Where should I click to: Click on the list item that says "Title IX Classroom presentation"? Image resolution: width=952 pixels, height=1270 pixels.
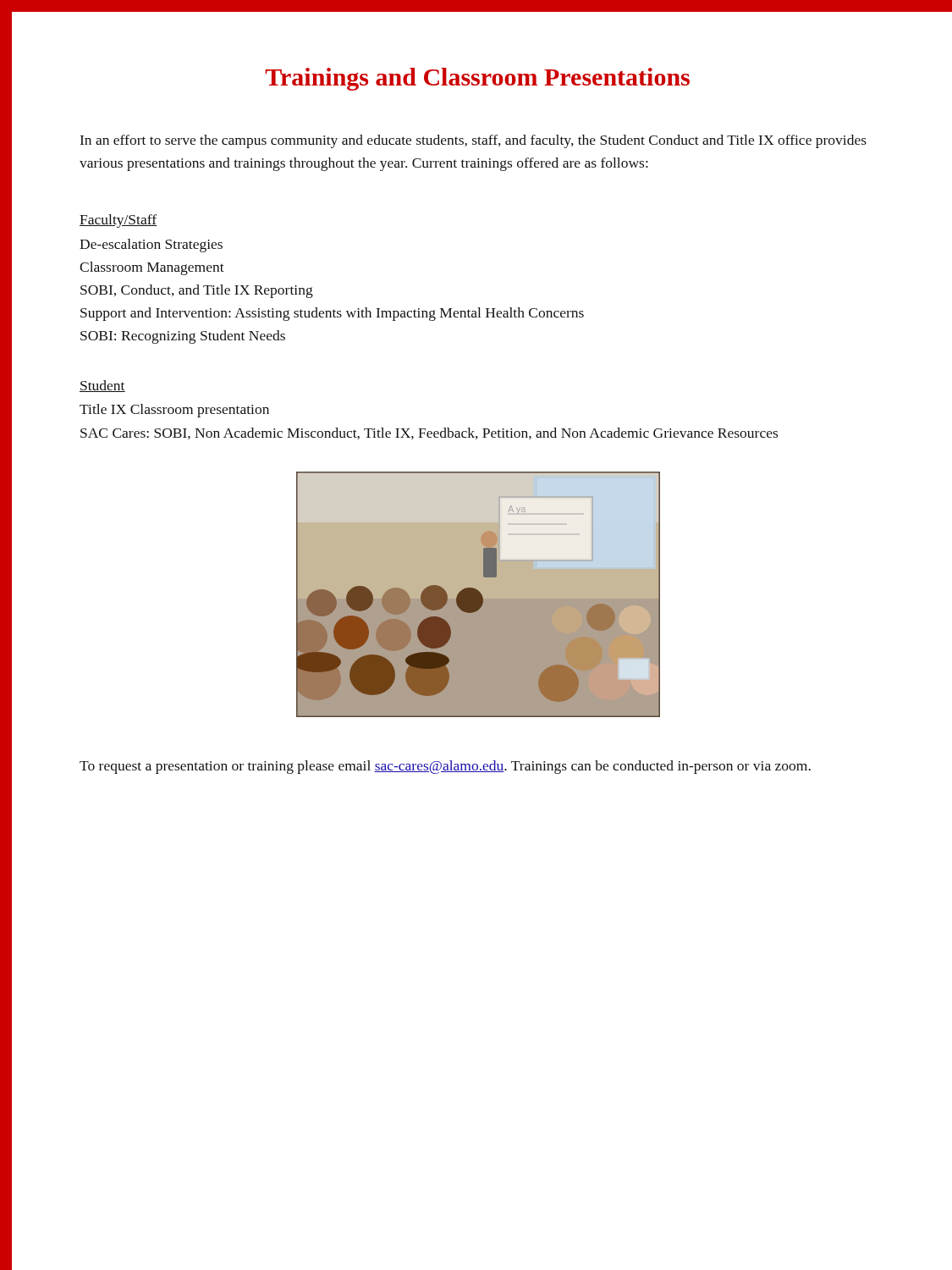tap(175, 409)
